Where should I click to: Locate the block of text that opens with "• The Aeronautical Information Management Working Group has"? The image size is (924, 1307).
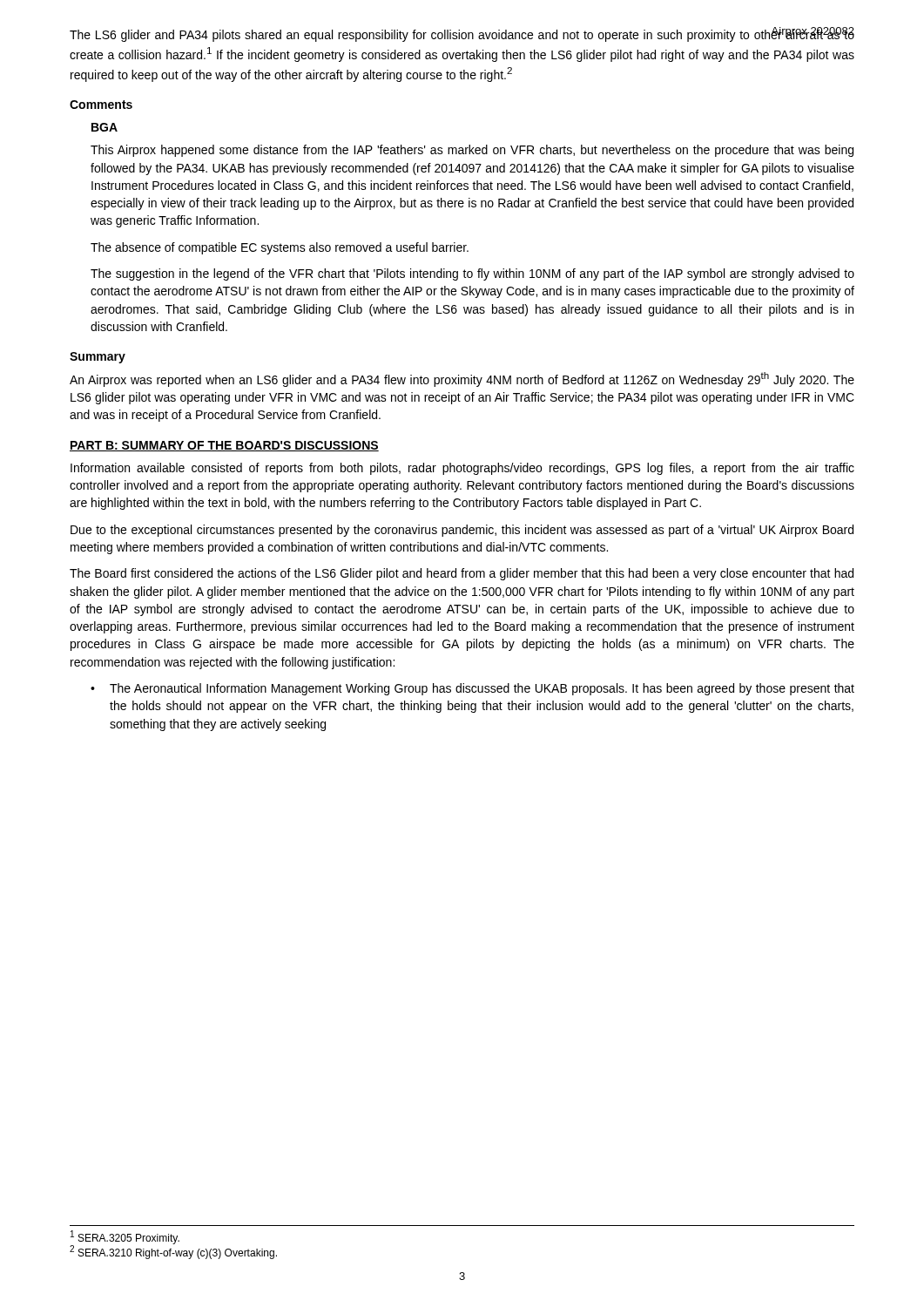point(472,706)
